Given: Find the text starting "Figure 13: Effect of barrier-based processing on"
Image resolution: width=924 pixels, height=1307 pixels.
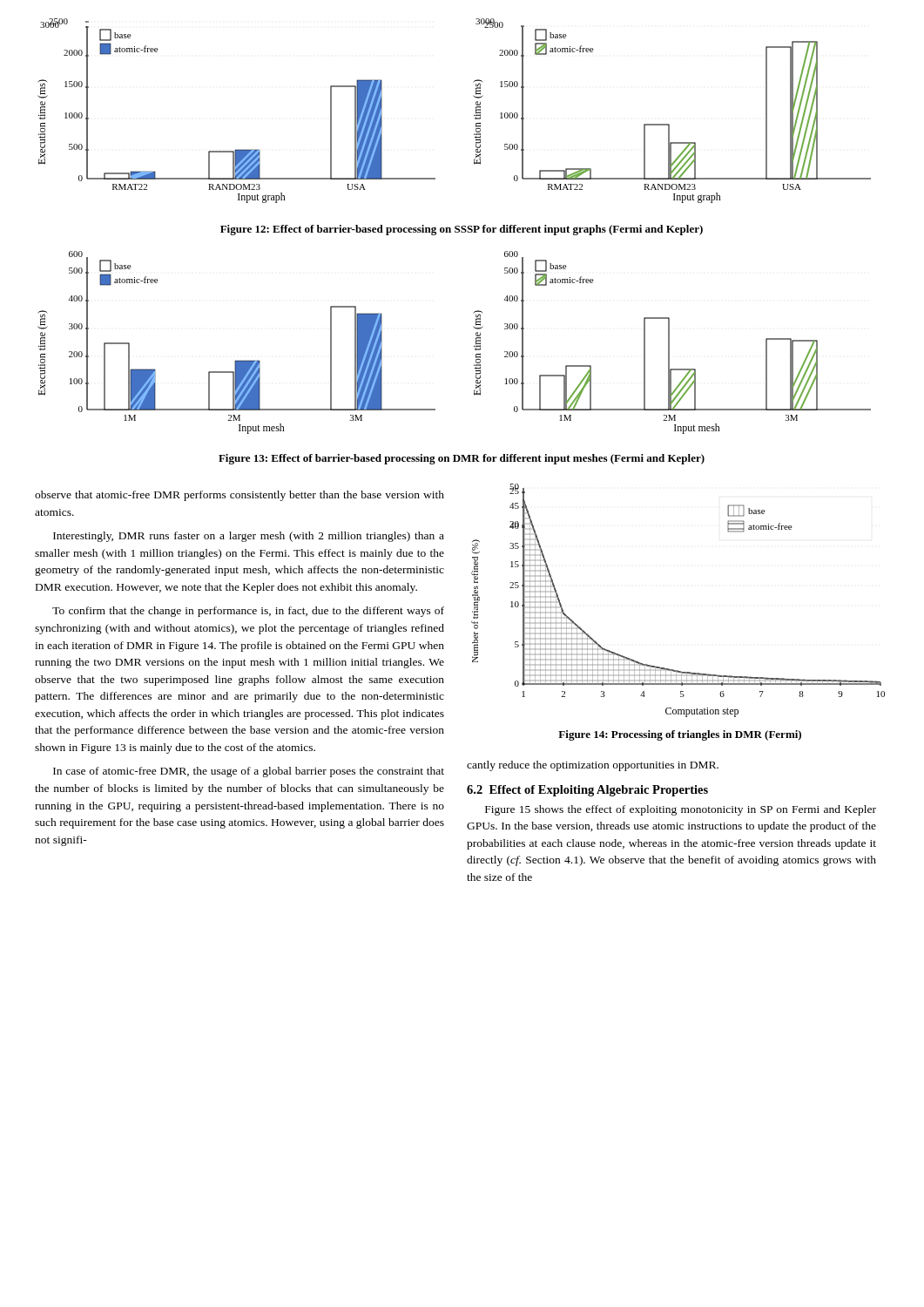Looking at the screenshot, I should coord(462,458).
